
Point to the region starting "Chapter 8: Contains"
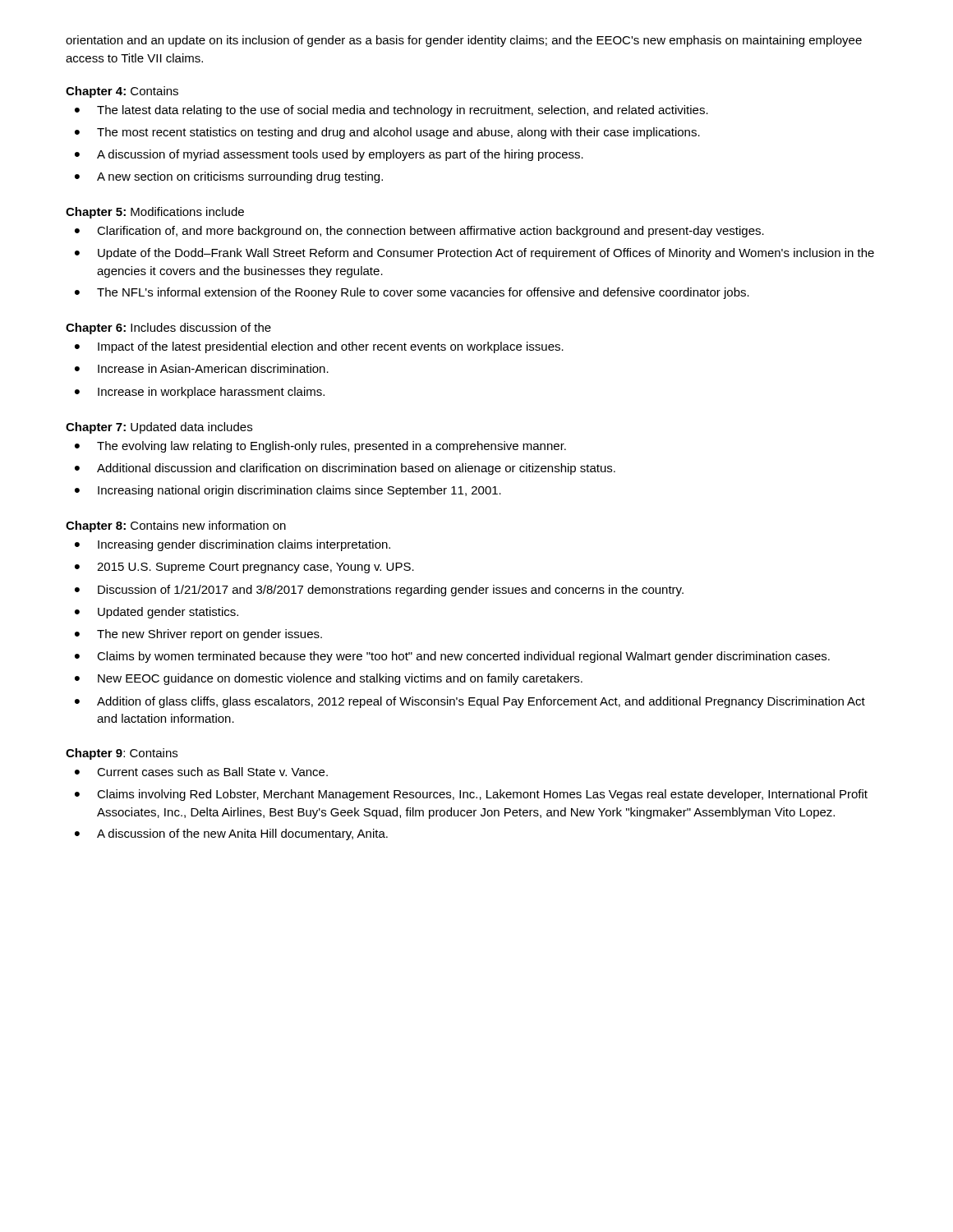point(176,525)
